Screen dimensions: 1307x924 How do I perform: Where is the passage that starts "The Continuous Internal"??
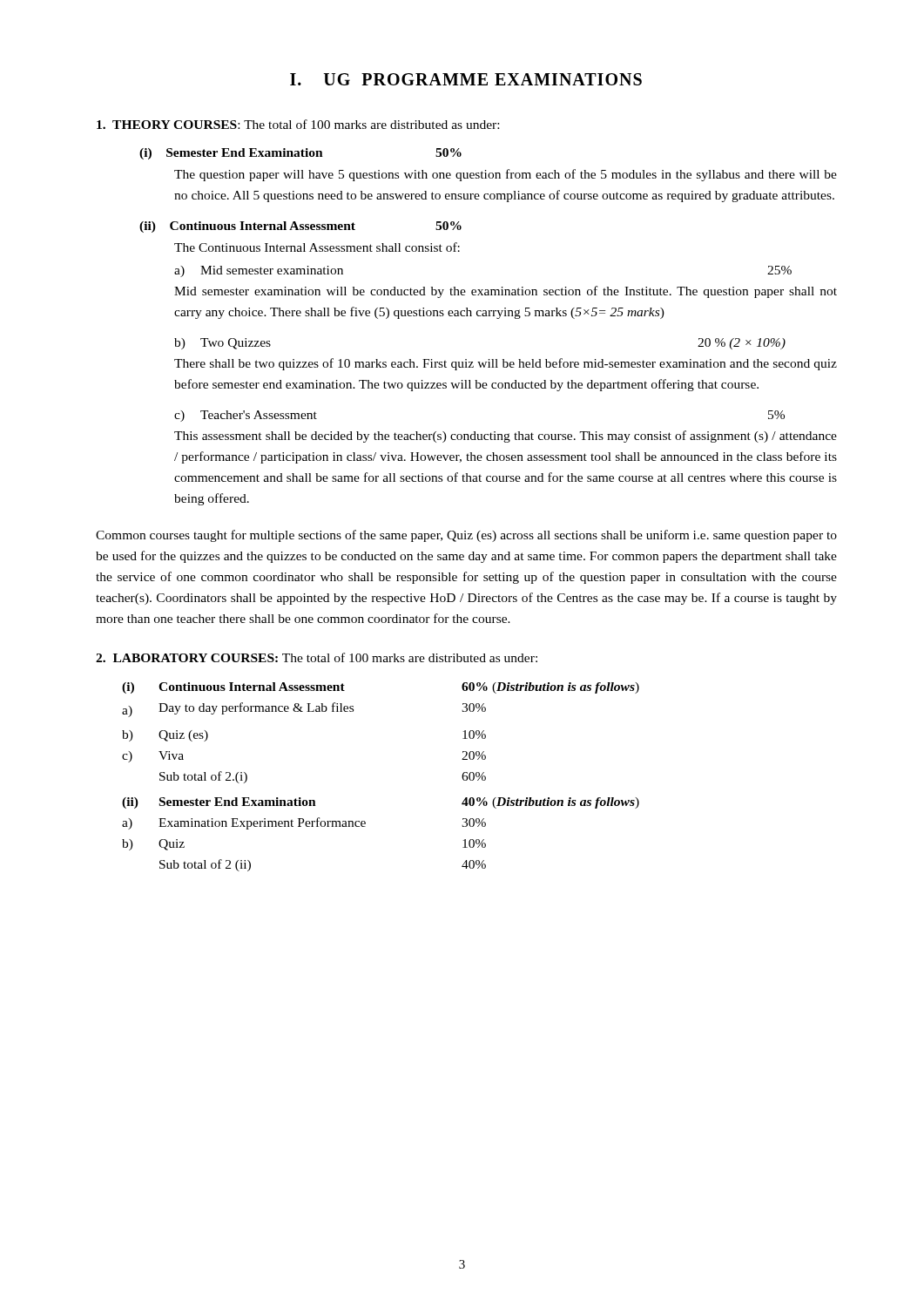pos(317,247)
